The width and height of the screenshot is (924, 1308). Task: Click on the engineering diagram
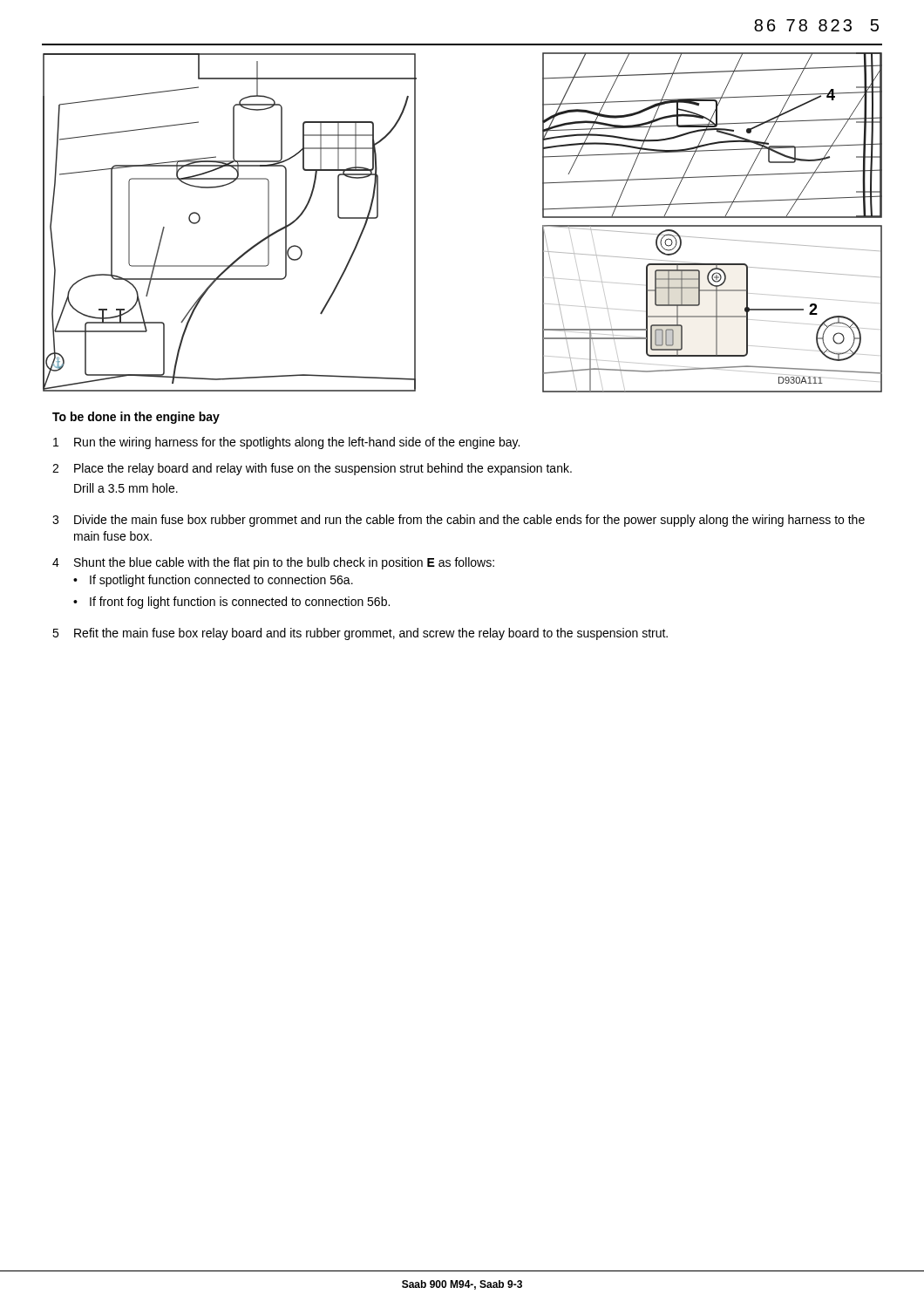[x=462, y=222]
